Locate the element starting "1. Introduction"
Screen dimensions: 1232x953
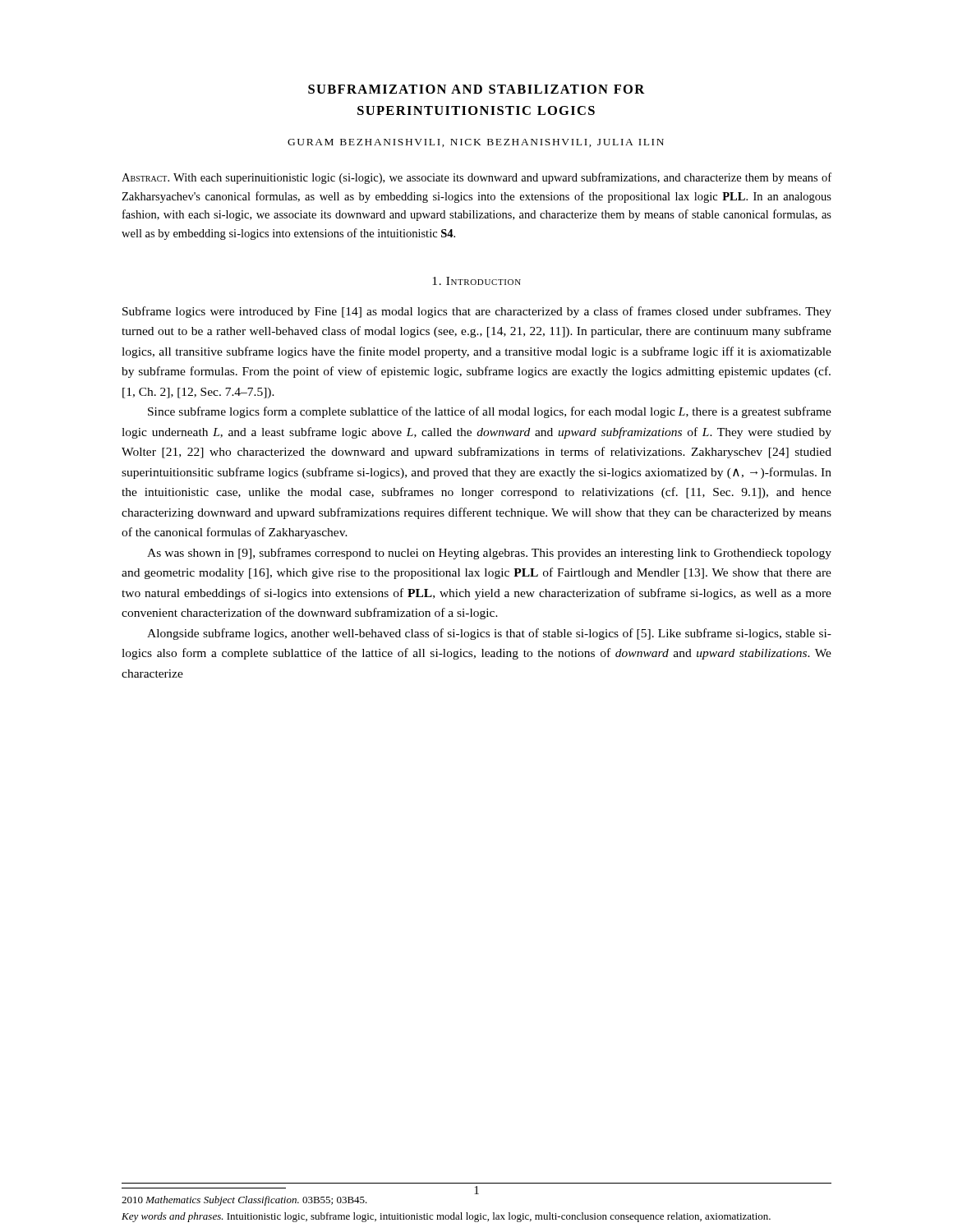click(x=476, y=280)
